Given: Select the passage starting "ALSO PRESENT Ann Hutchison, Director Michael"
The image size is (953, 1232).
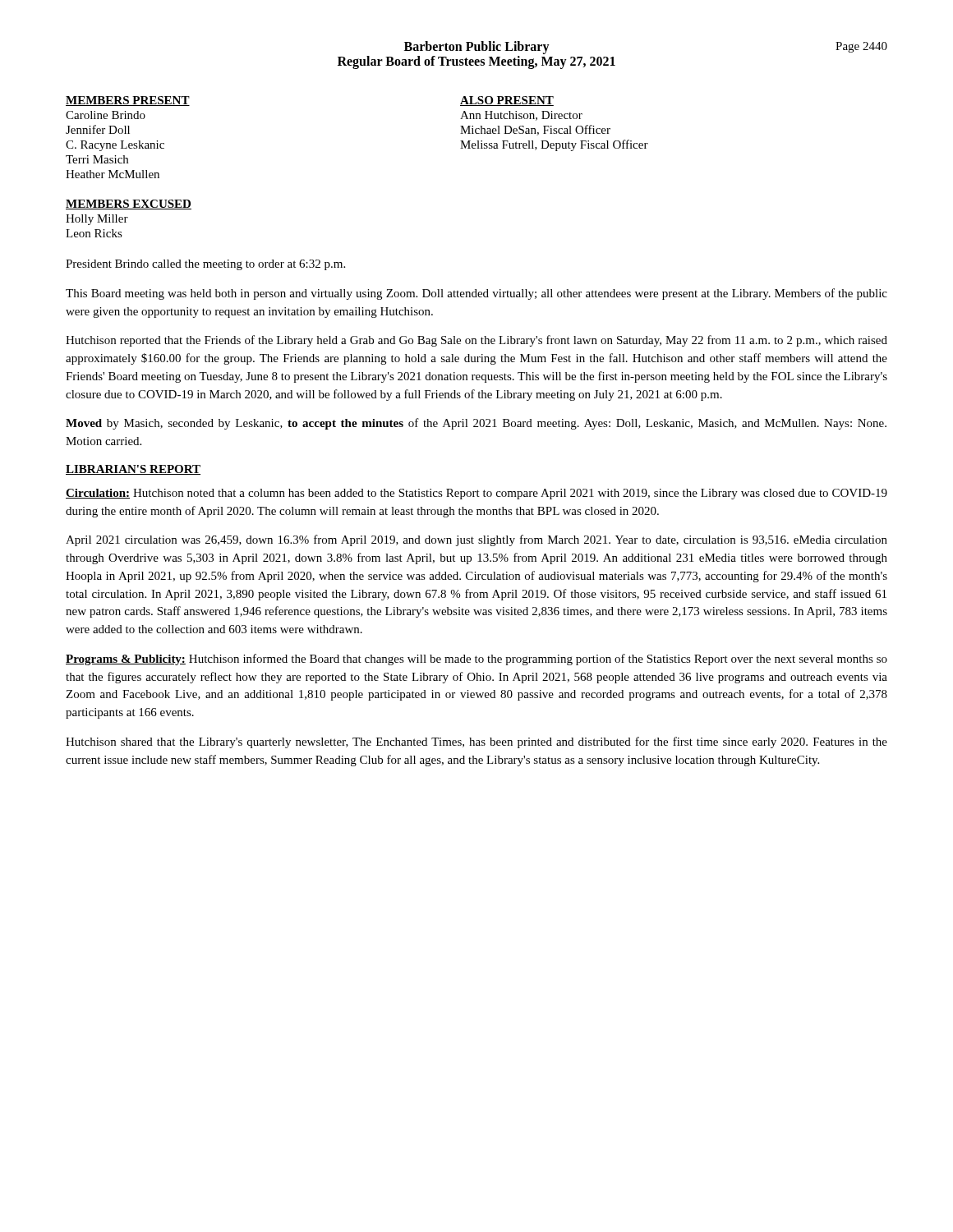Looking at the screenshot, I should pos(507,101).
